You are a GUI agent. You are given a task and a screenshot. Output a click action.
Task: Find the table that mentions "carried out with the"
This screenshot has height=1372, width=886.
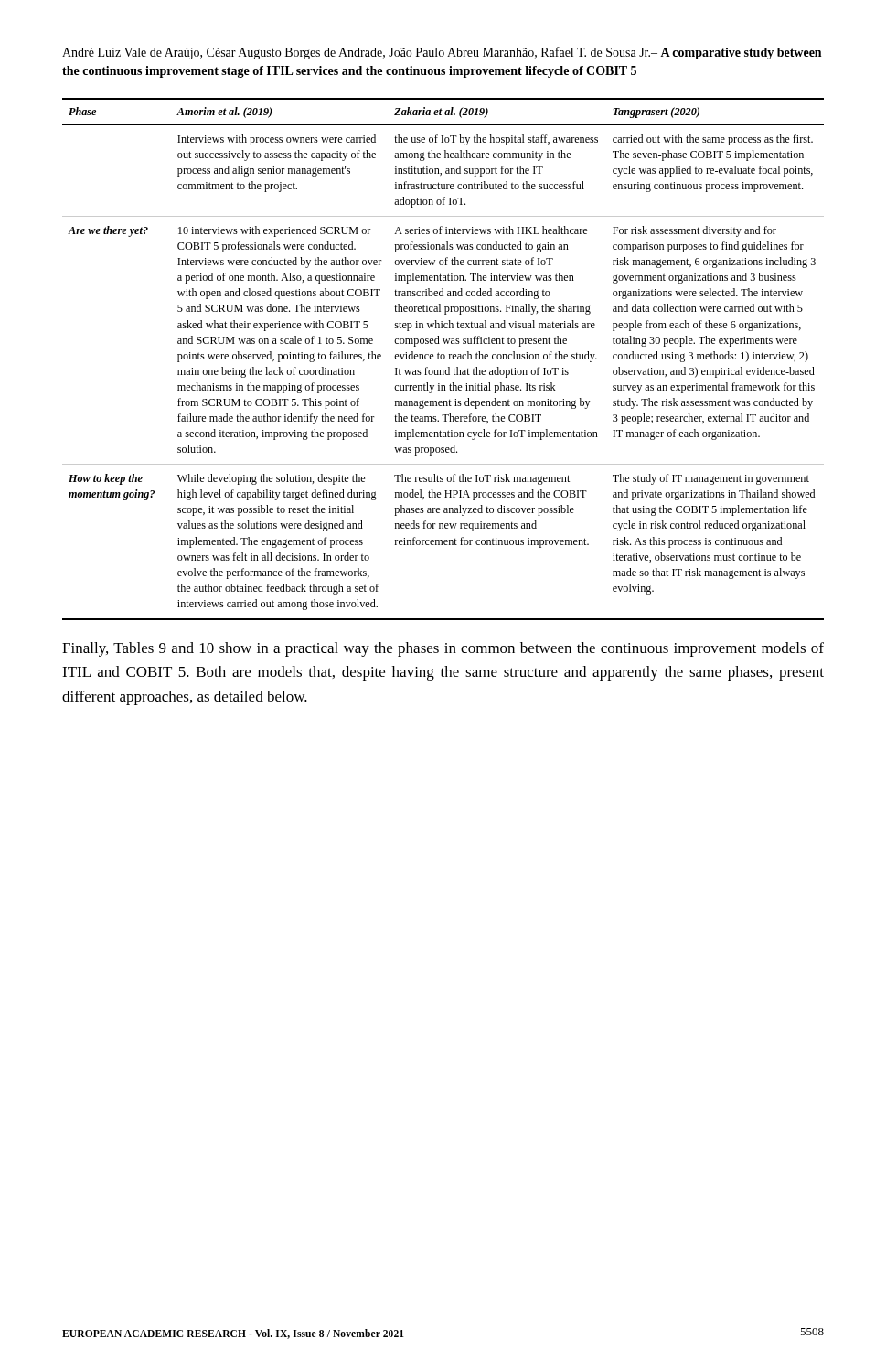(443, 359)
